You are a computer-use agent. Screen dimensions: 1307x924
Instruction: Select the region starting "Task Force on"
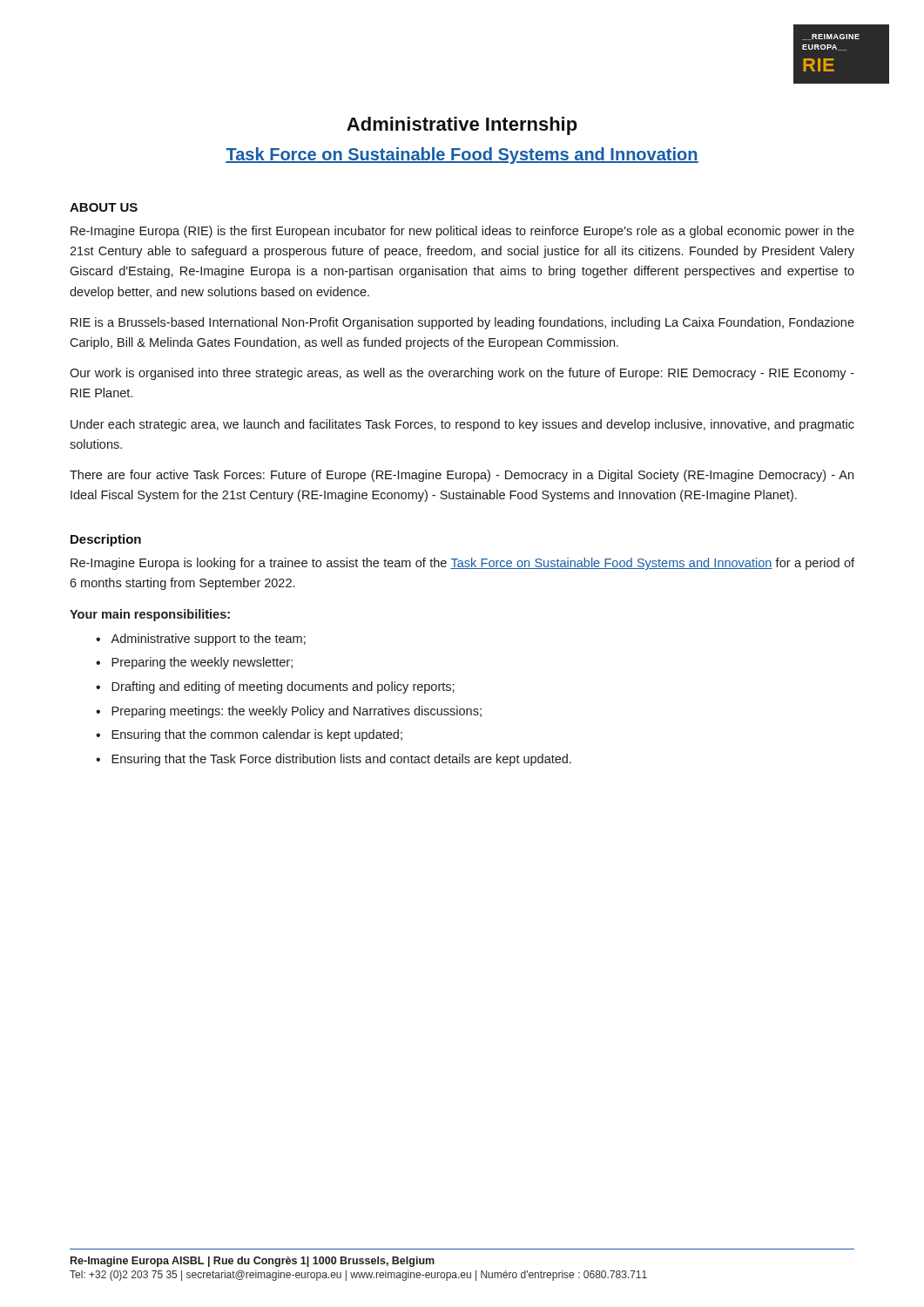pyautogui.click(x=462, y=154)
